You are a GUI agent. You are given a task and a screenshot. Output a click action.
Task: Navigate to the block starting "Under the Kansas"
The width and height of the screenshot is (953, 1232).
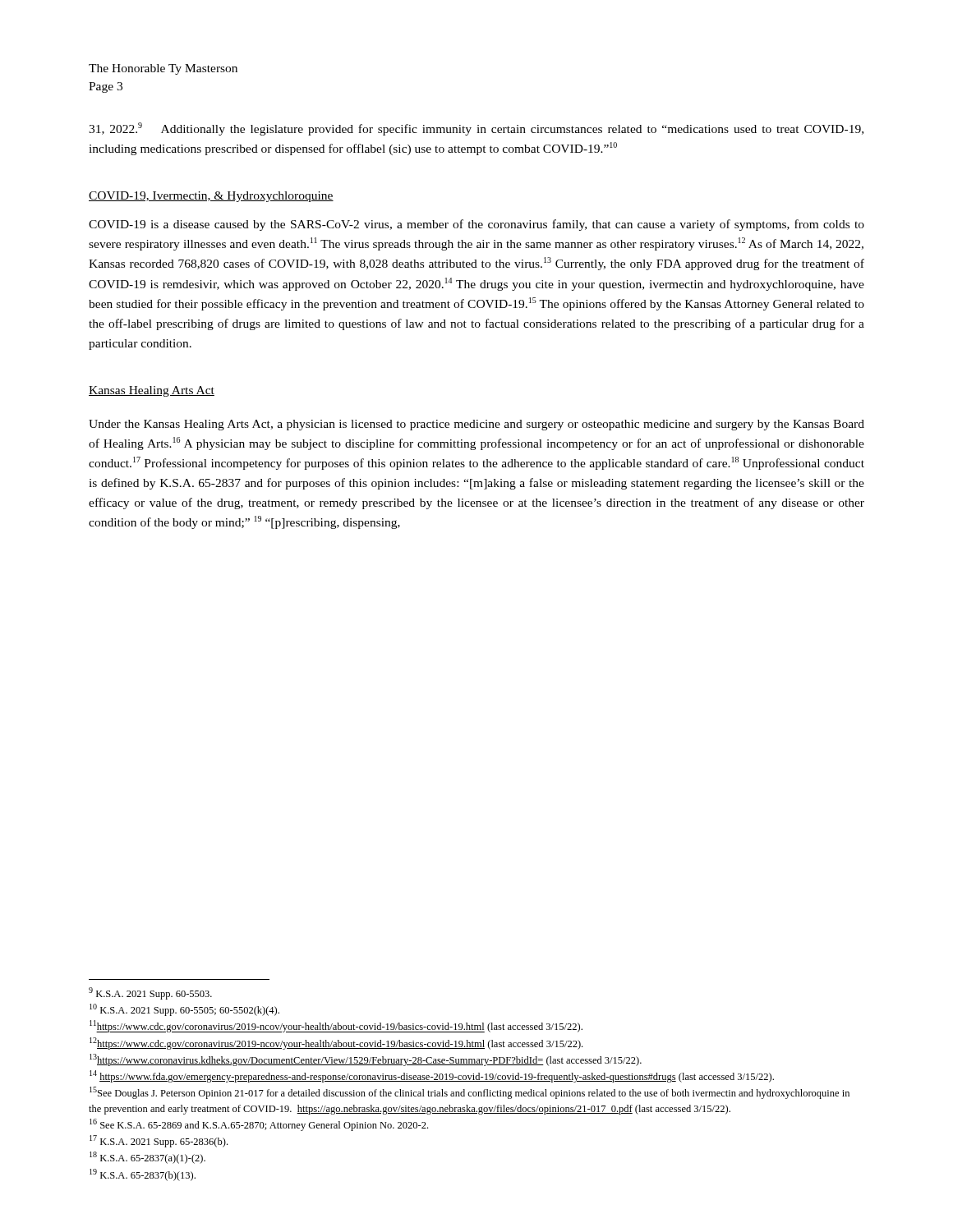click(x=476, y=473)
